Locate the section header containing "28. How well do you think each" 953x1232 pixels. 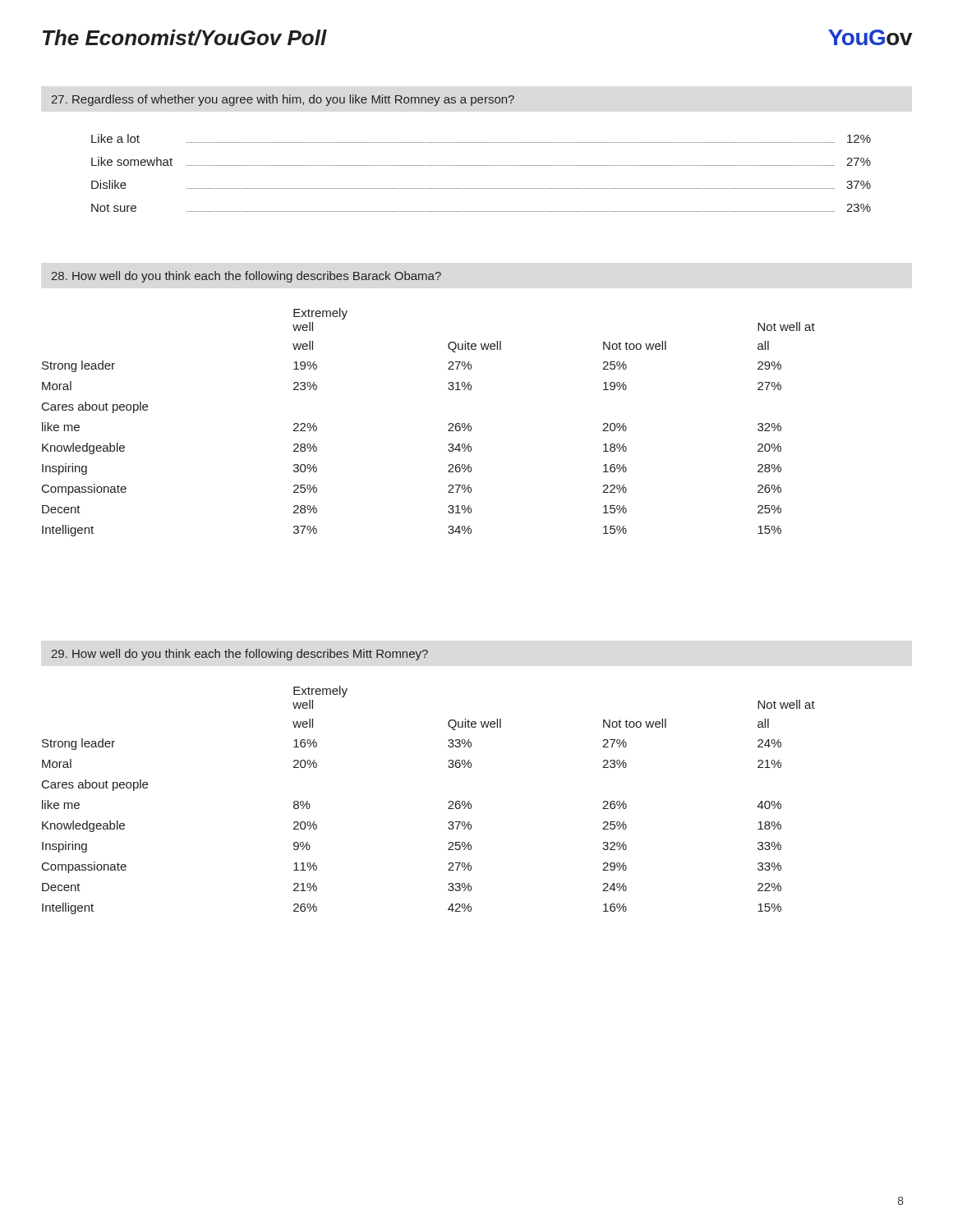point(246,276)
